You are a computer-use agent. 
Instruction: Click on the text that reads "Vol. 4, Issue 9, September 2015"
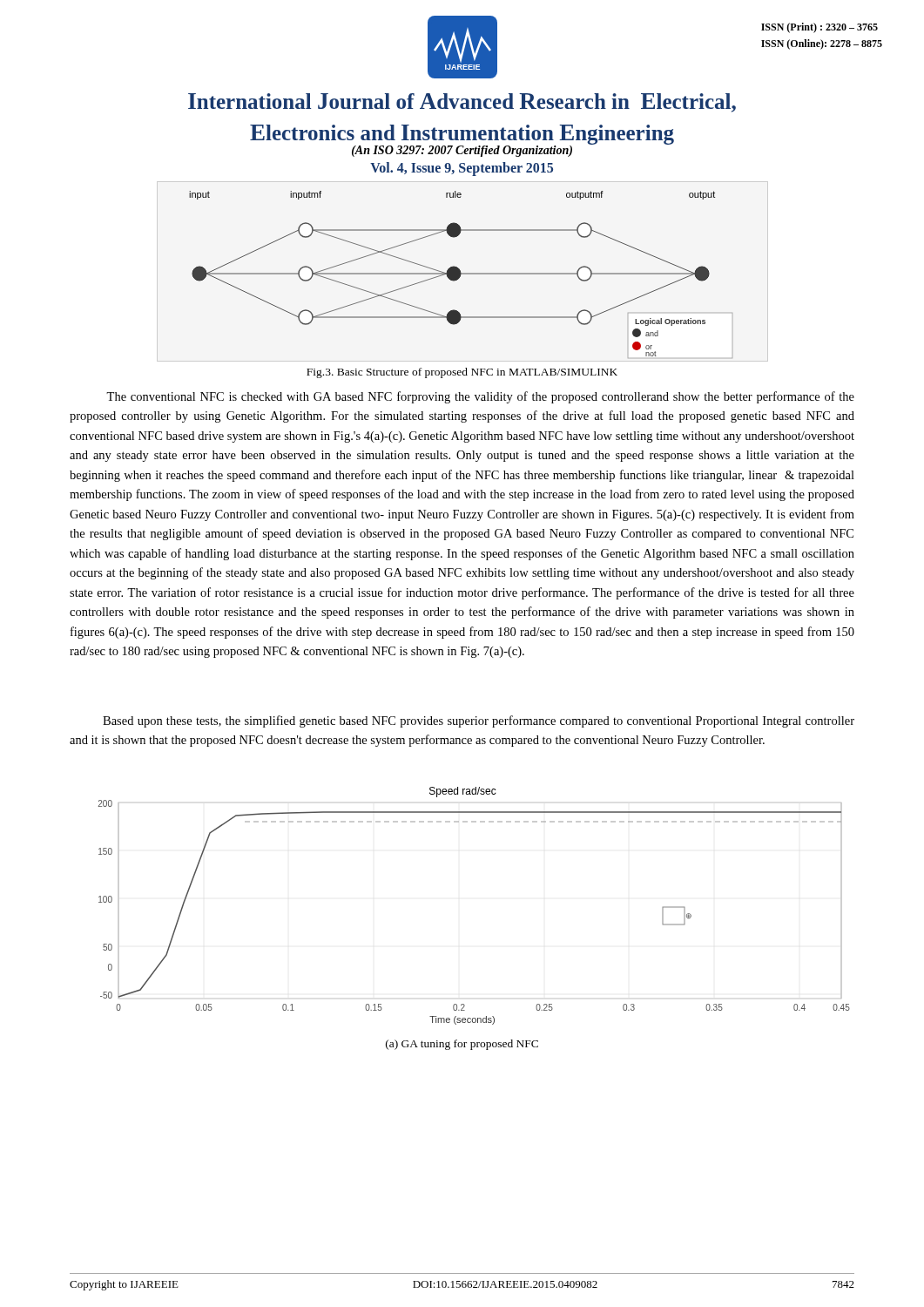pos(462,168)
